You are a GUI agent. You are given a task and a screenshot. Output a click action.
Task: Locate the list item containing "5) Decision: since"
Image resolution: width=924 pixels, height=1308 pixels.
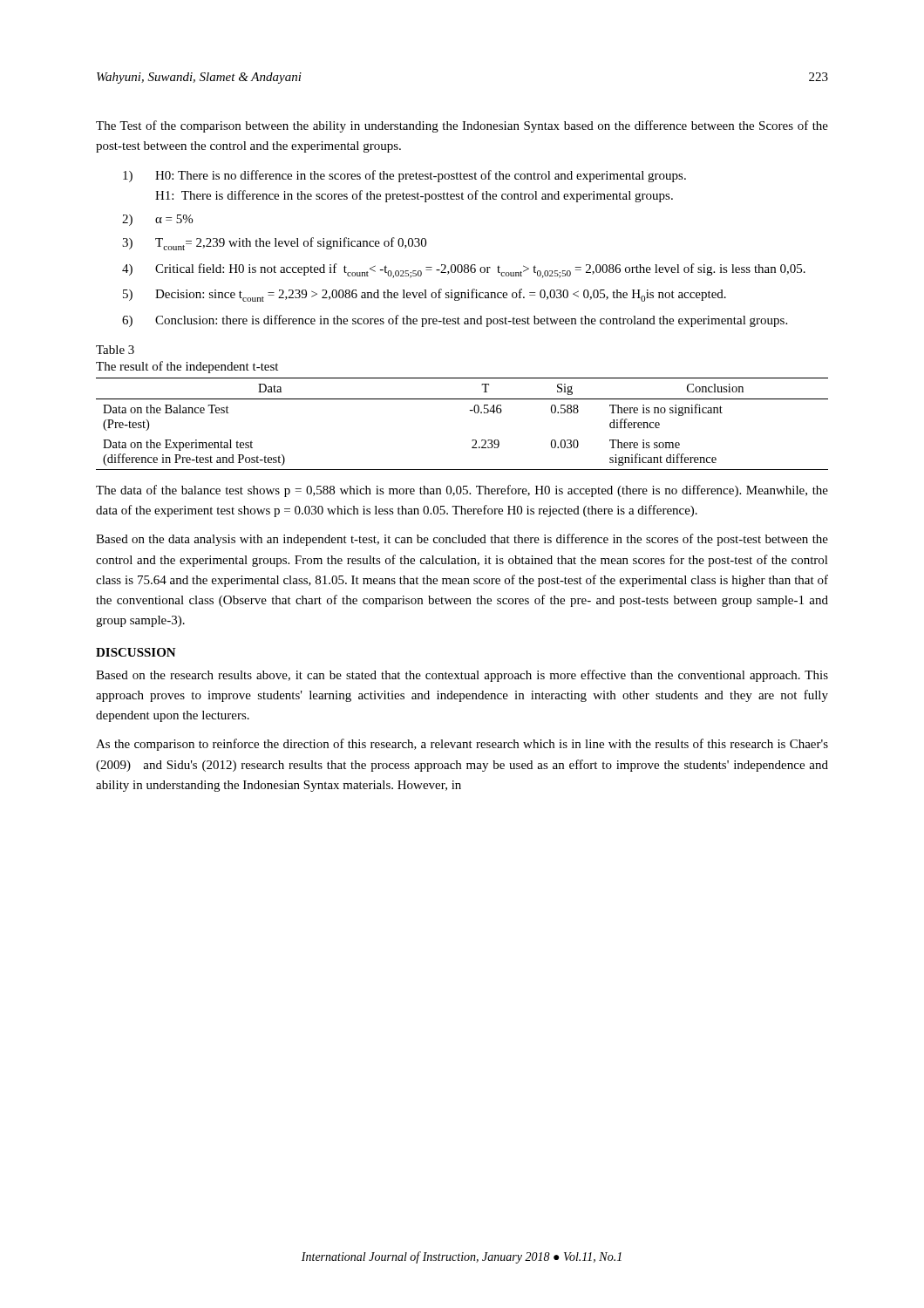(462, 295)
